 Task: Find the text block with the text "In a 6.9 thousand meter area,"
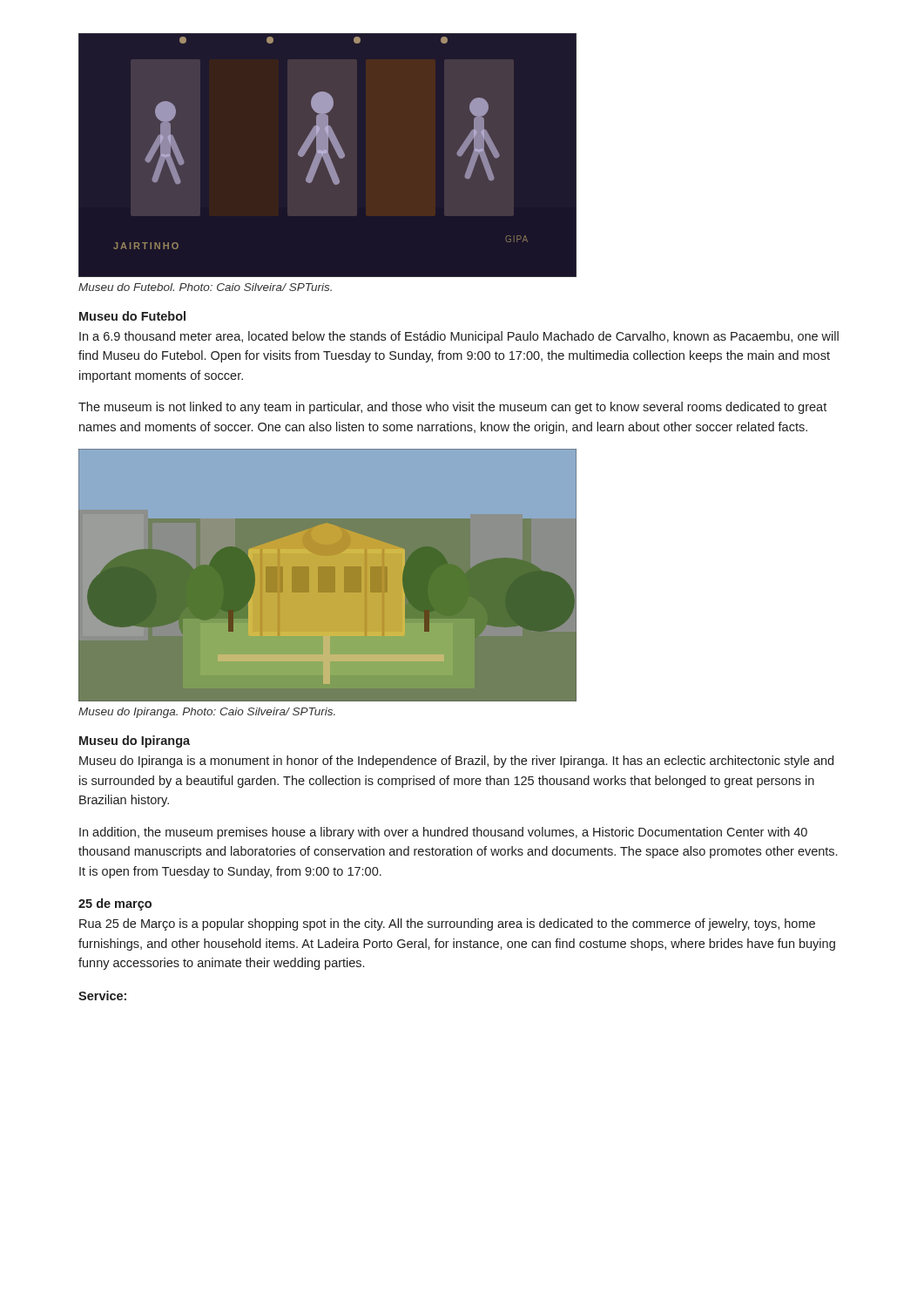(459, 356)
